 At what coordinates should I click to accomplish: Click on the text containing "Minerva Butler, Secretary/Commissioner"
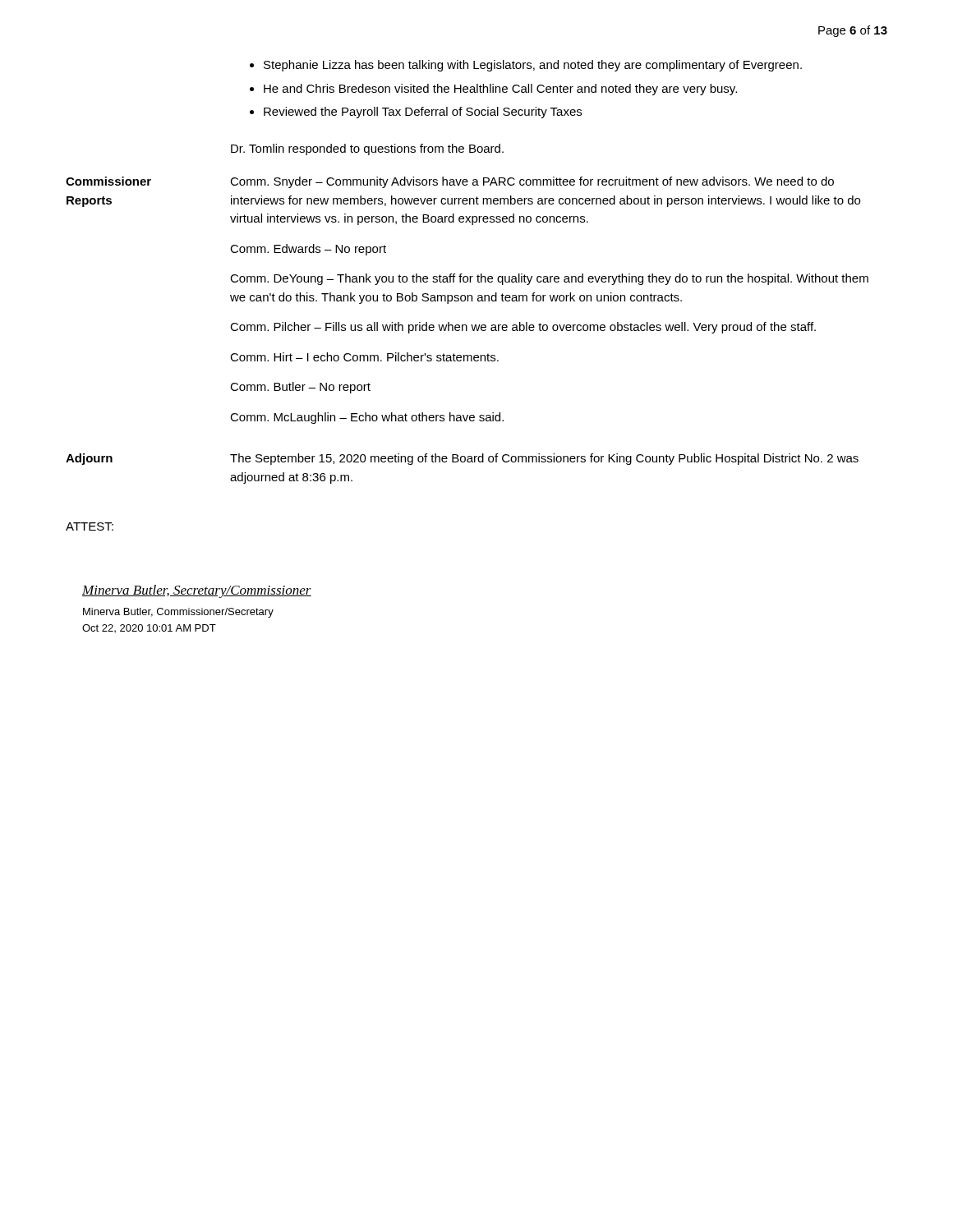[x=197, y=590]
